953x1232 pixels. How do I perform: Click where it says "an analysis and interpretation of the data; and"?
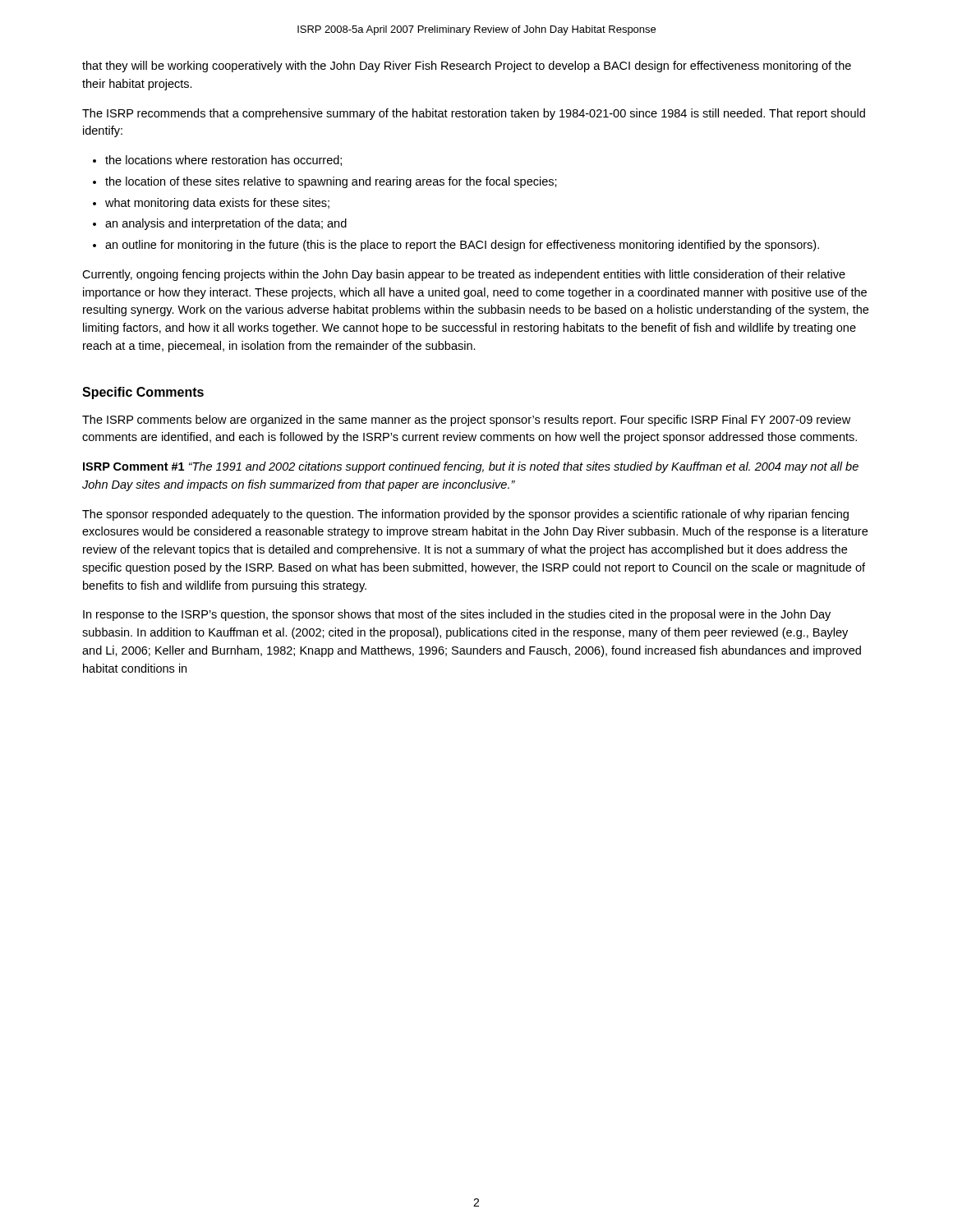pos(226,224)
